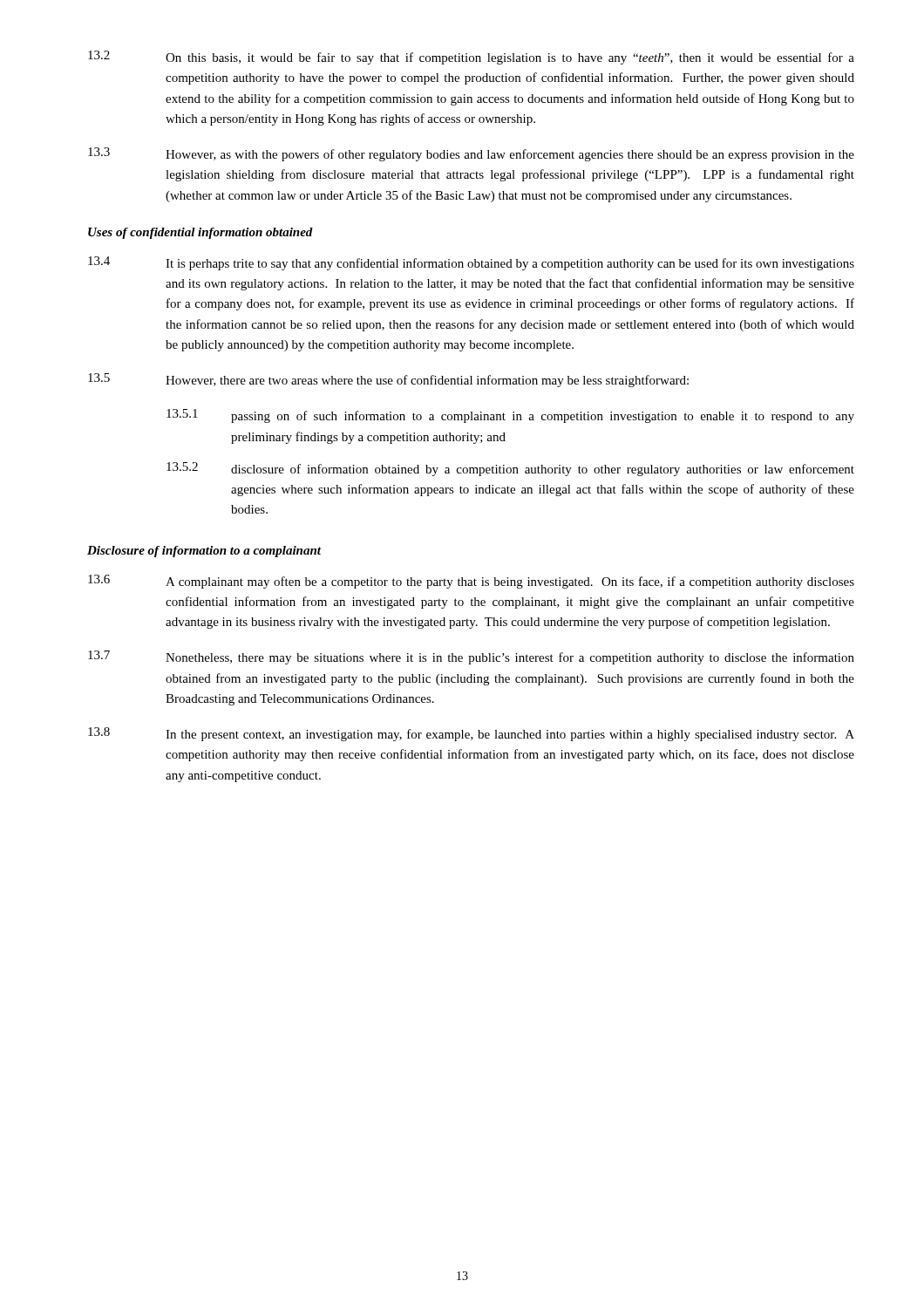
Task: Locate the region starting "13.3 However, as with the powers"
Action: 471,175
